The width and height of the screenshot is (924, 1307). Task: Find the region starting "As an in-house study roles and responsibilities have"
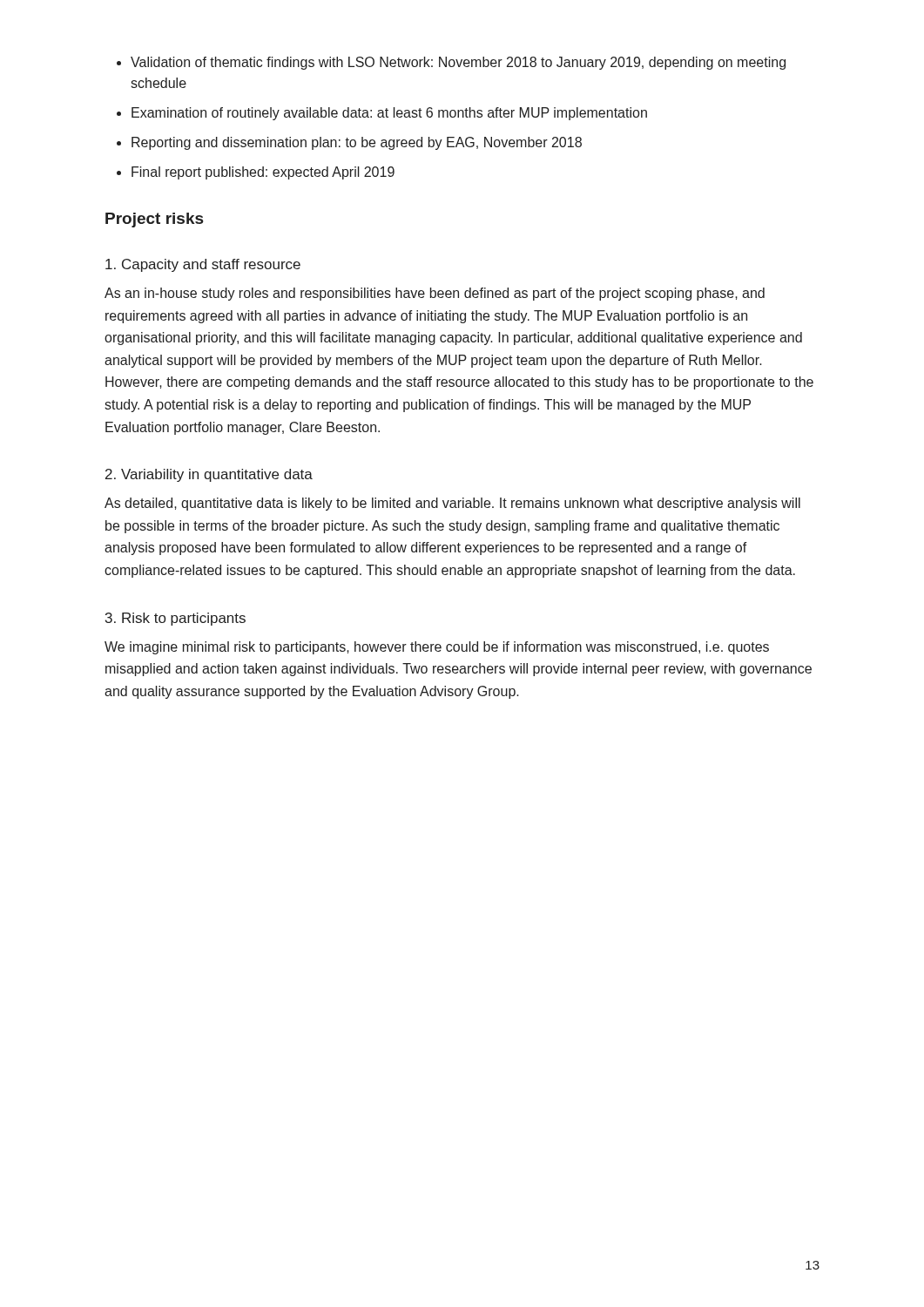coord(459,360)
